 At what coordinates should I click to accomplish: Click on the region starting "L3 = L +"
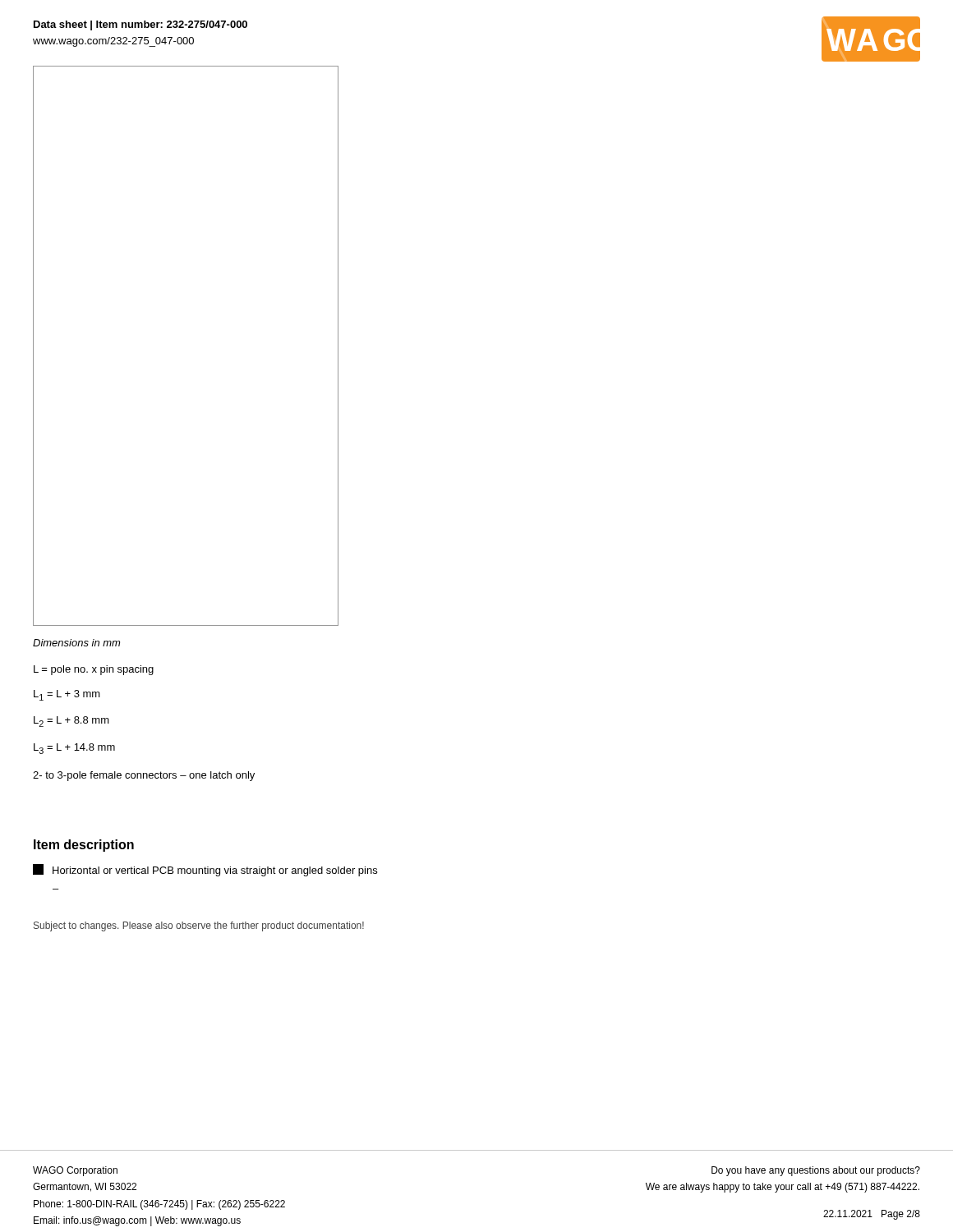tap(74, 748)
